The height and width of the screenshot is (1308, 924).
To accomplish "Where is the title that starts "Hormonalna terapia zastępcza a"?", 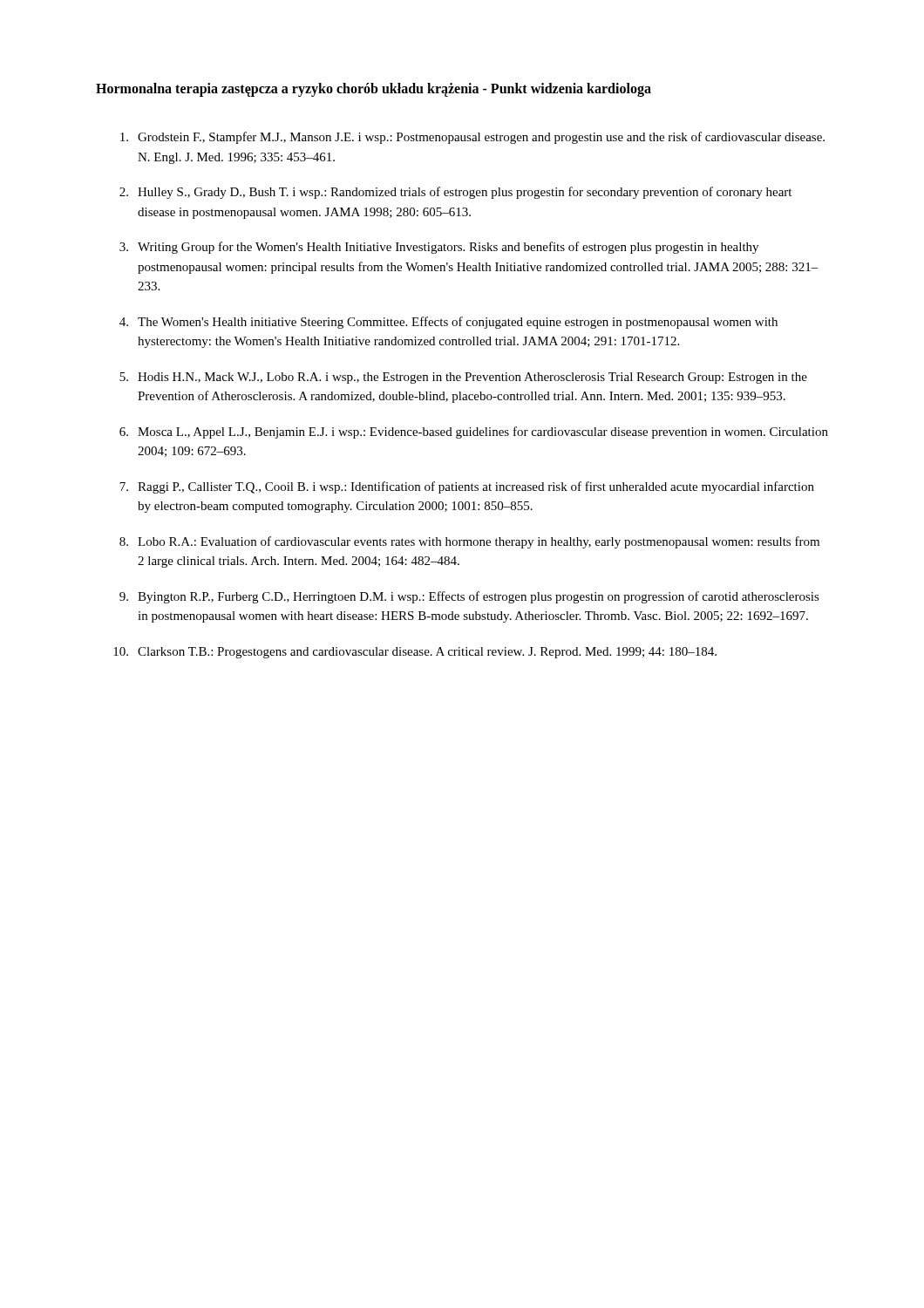I will [x=373, y=88].
